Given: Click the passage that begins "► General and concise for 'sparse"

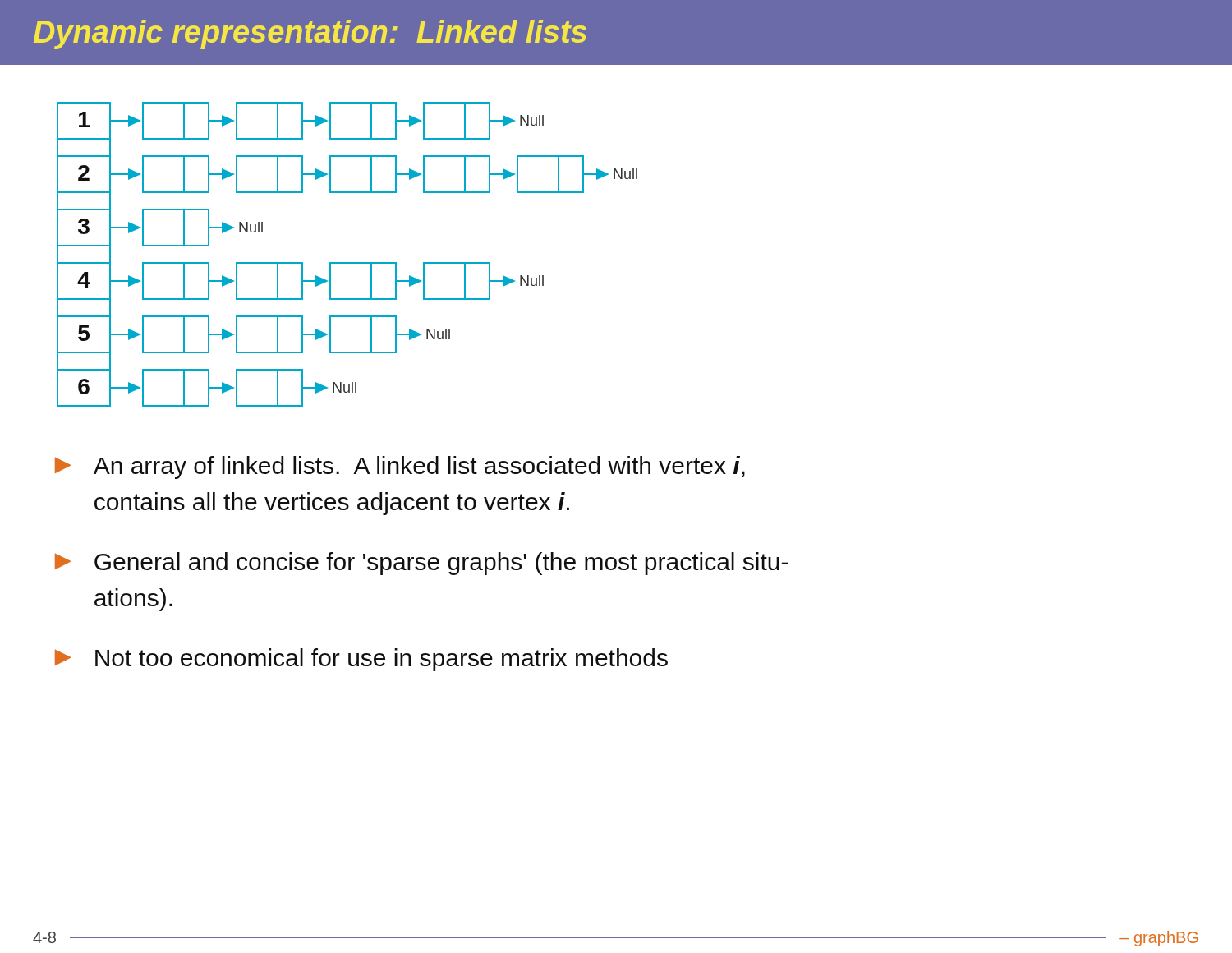Looking at the screenshot, I should click(419, 580).
